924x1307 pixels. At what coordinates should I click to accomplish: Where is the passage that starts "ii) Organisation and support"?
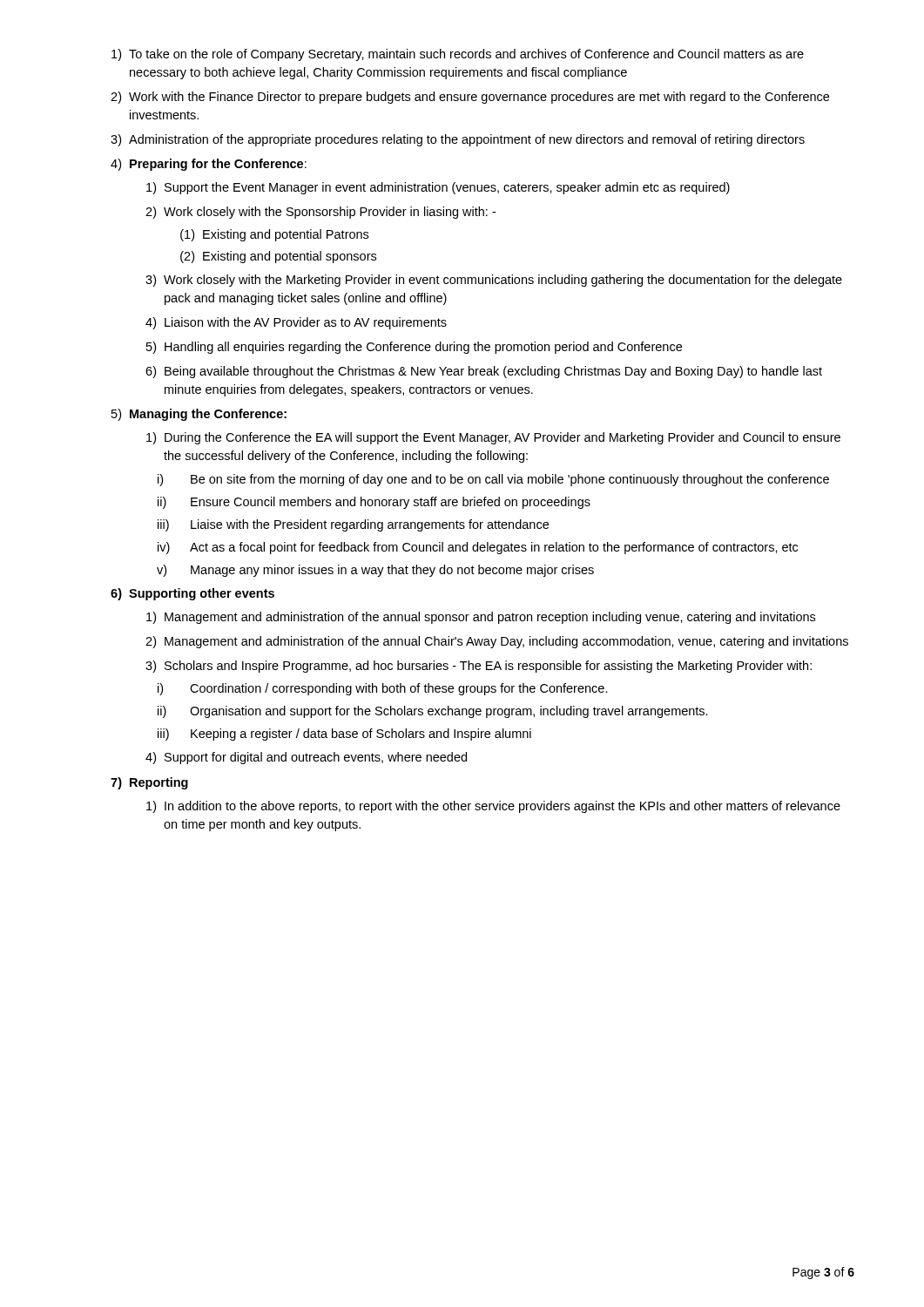[433, 712]
